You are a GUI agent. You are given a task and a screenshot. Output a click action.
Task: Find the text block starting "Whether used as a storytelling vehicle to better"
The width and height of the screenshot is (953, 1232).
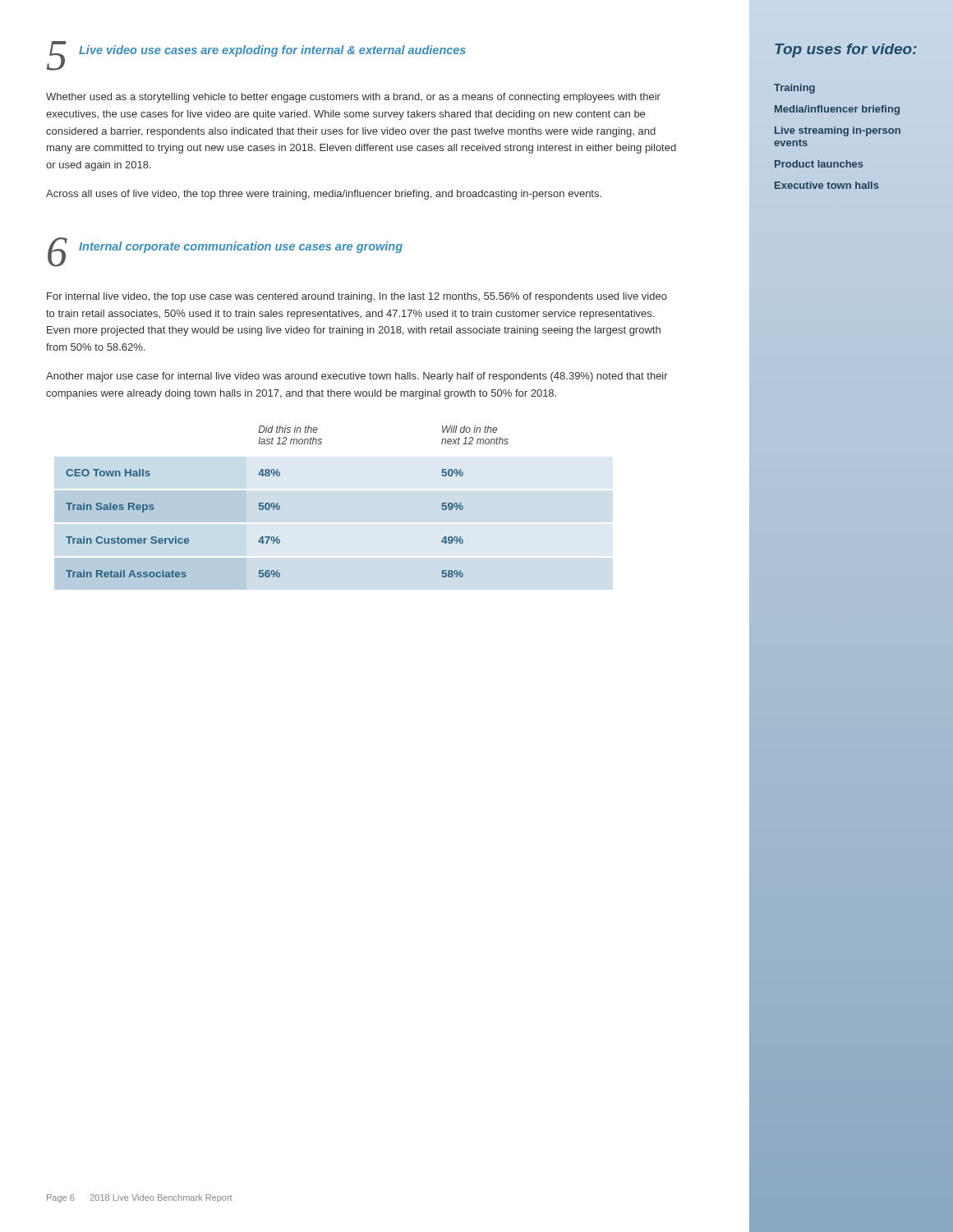361,131
